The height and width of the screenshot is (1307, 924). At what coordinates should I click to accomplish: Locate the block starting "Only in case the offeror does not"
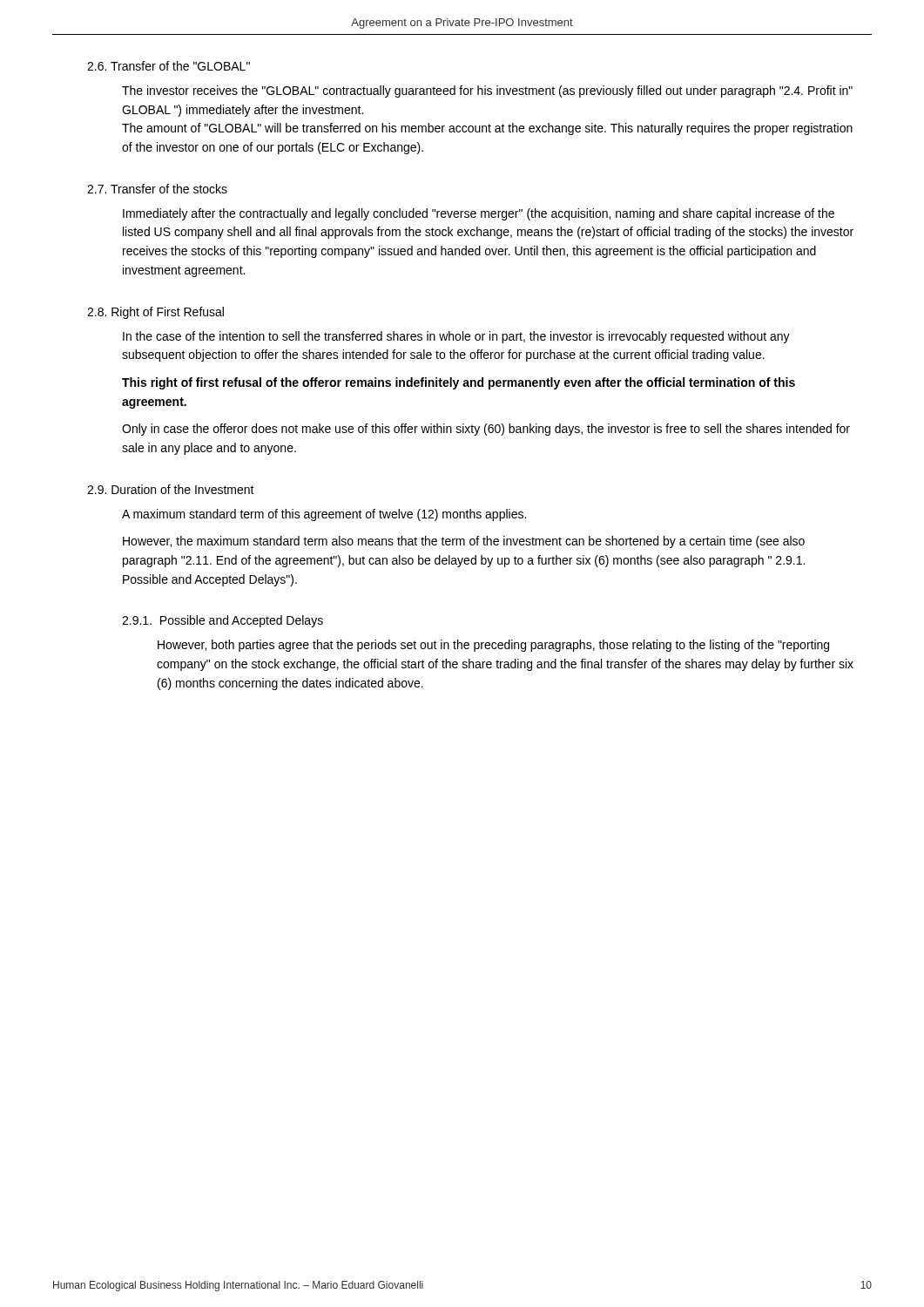coord(486,438)
